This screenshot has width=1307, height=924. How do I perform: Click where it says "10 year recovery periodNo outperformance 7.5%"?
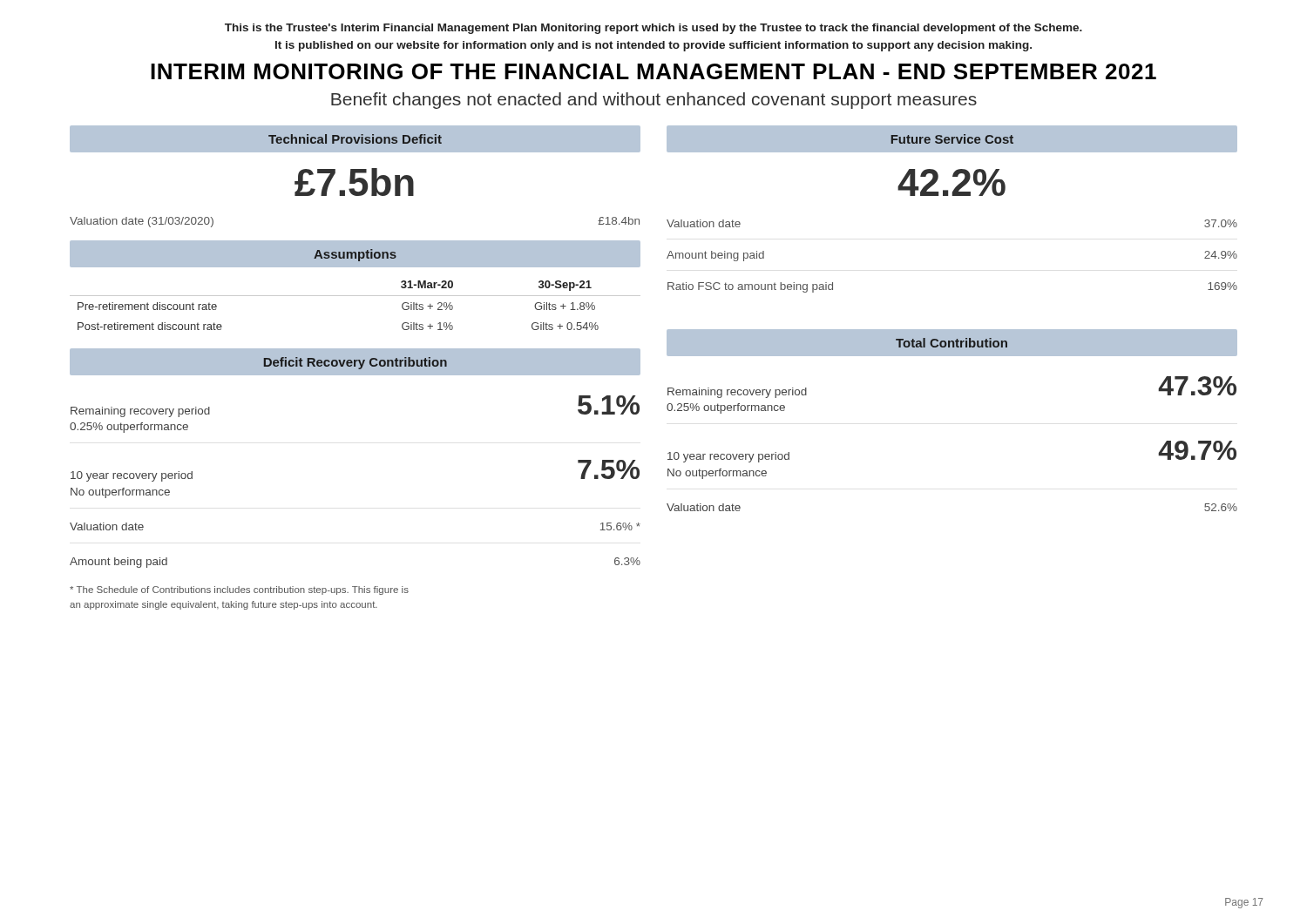pyautogui.click(x=125, y=473)
